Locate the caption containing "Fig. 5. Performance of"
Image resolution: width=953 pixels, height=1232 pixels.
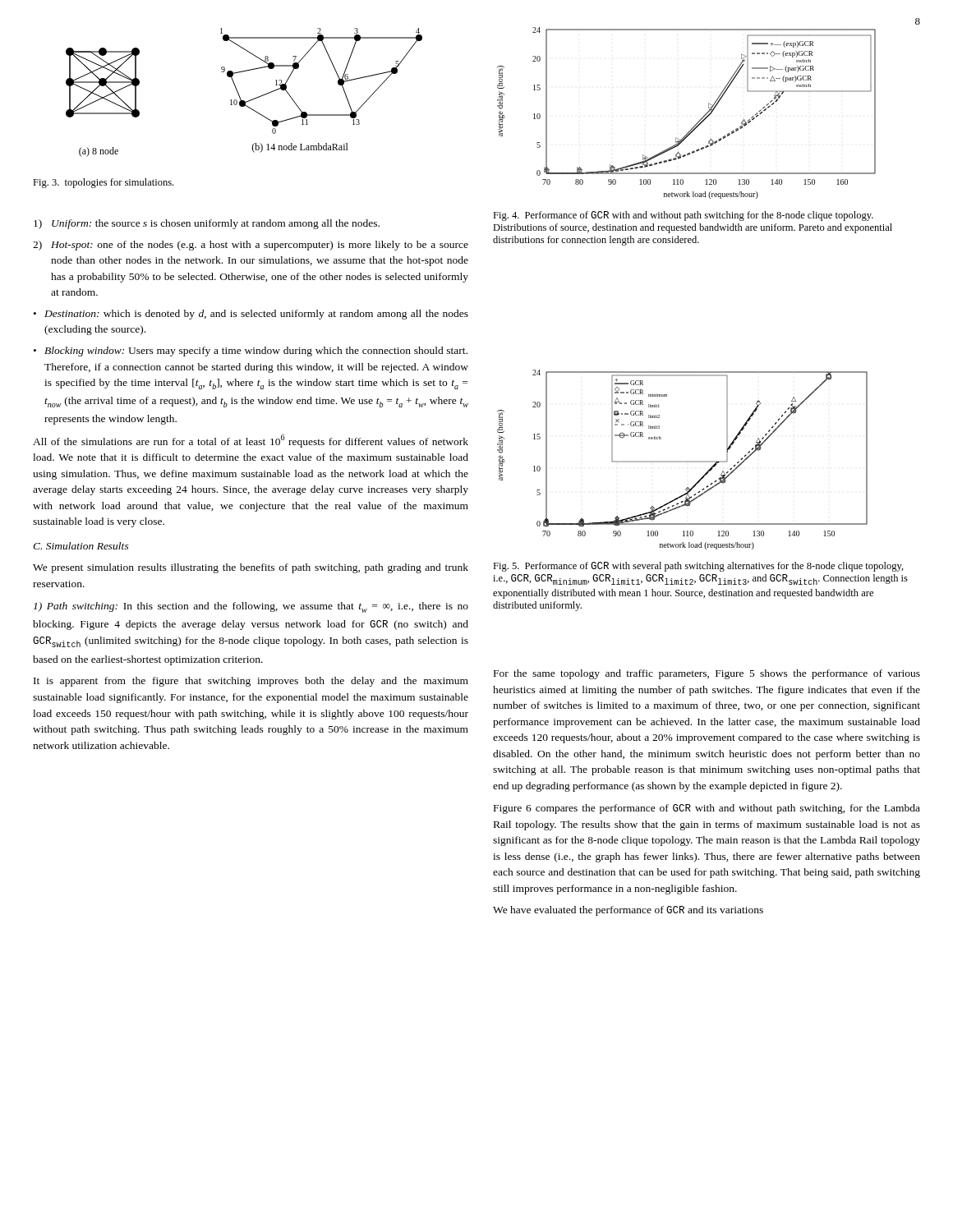pos(700,585)
